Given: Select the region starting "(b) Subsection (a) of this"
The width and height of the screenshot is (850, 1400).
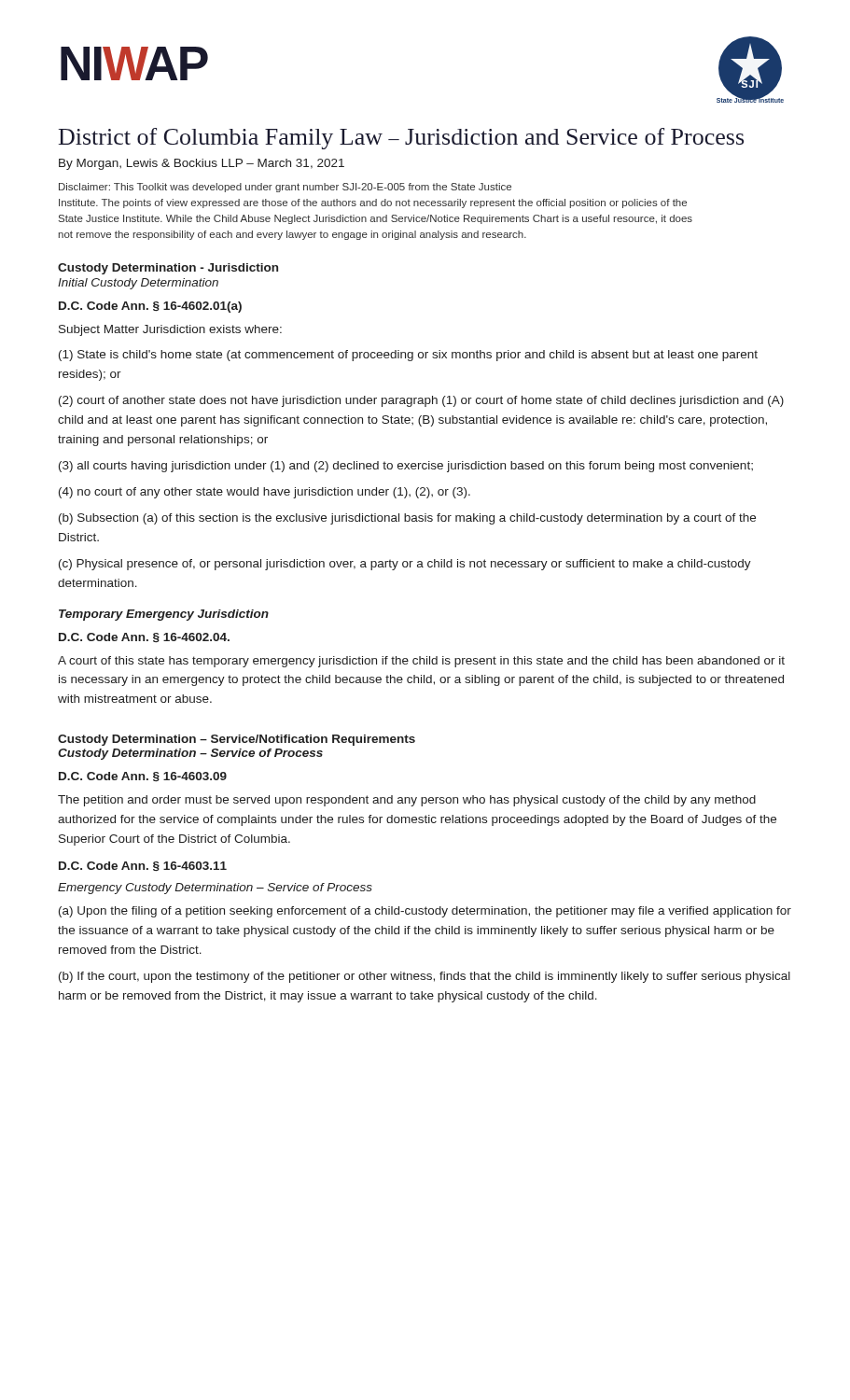Looking at the screenshot, I should tap(407, 527).
